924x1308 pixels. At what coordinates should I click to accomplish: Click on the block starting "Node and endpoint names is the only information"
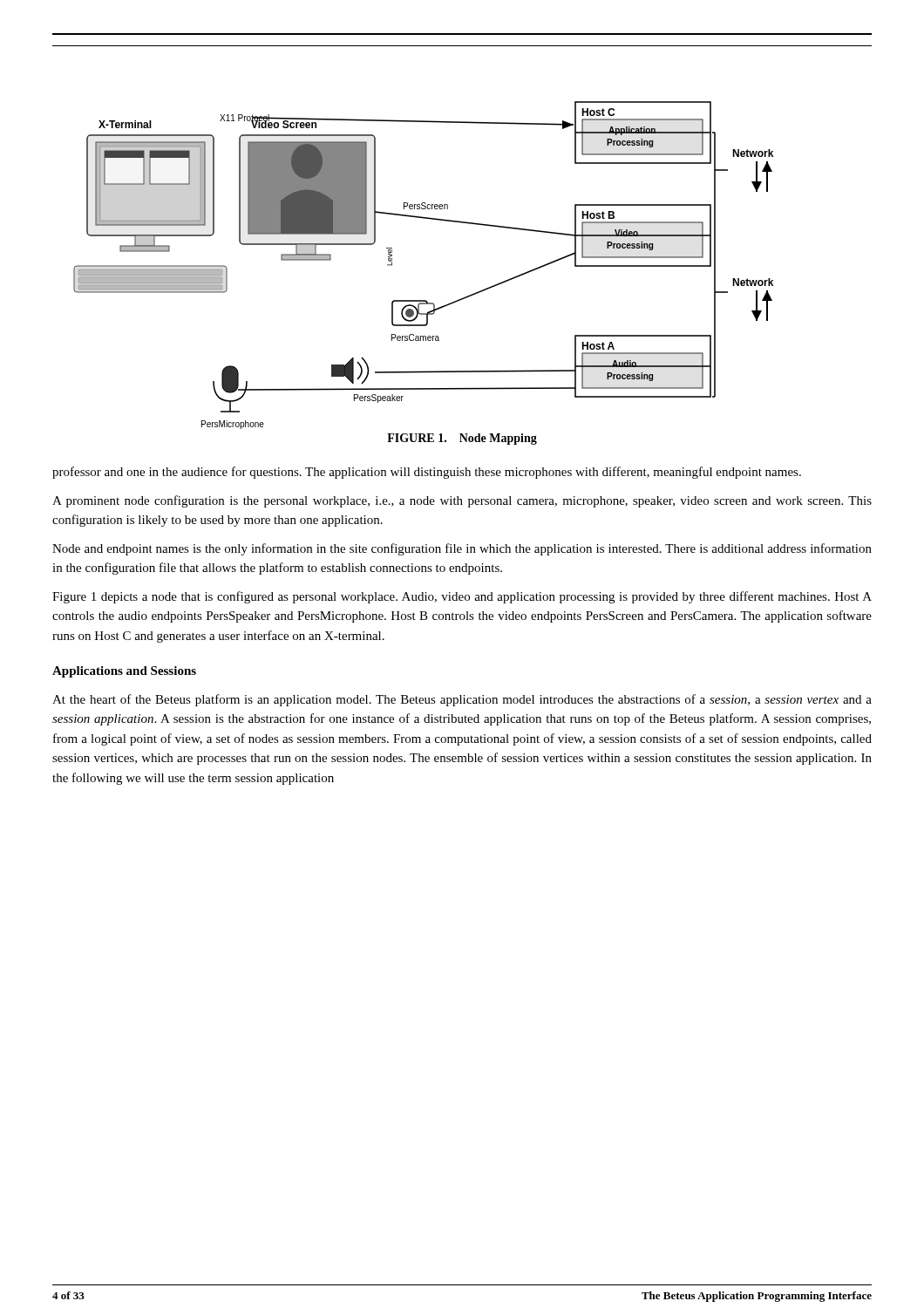(462, 558)
